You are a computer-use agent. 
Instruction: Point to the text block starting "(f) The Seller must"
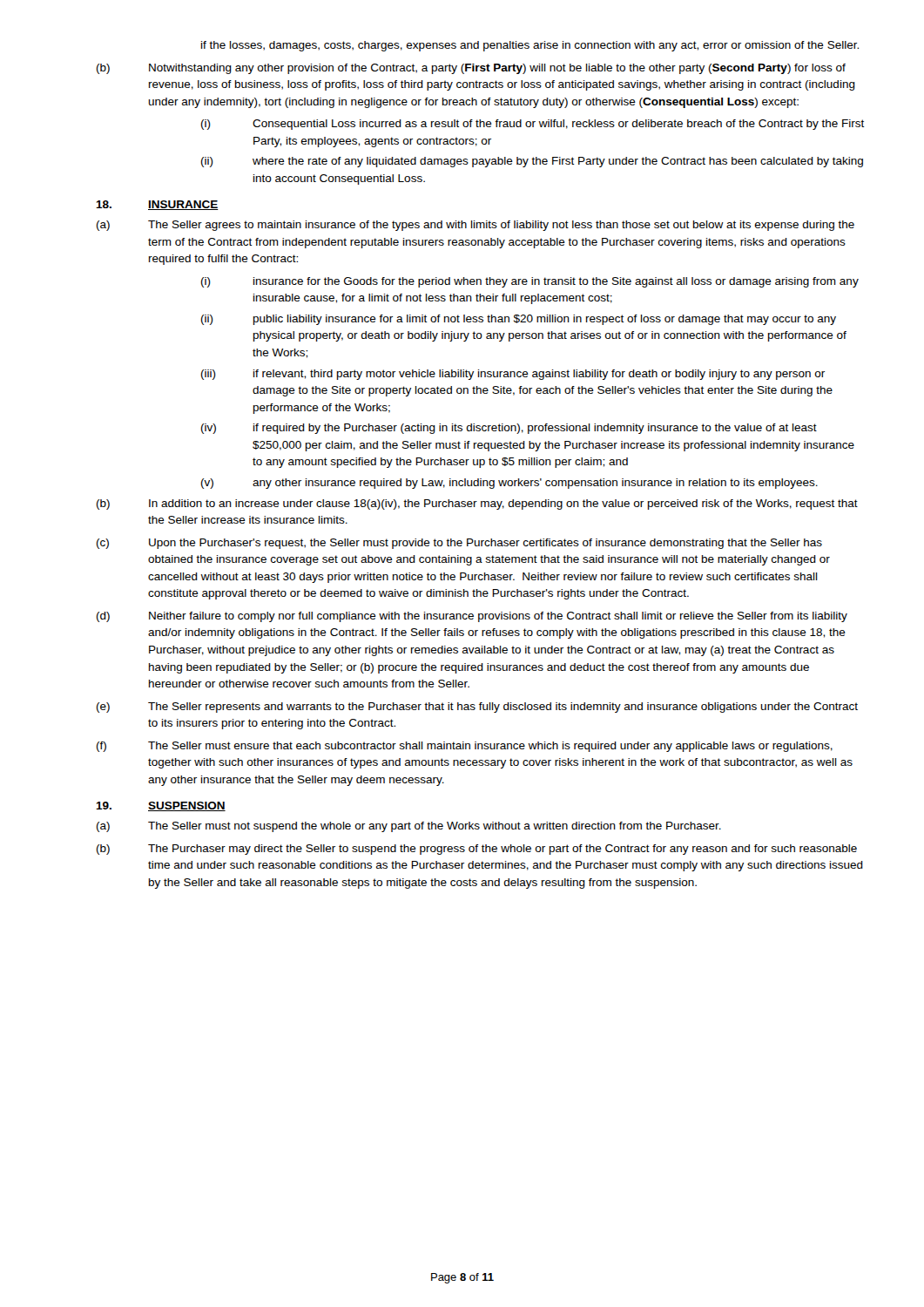tap(480, 763)
